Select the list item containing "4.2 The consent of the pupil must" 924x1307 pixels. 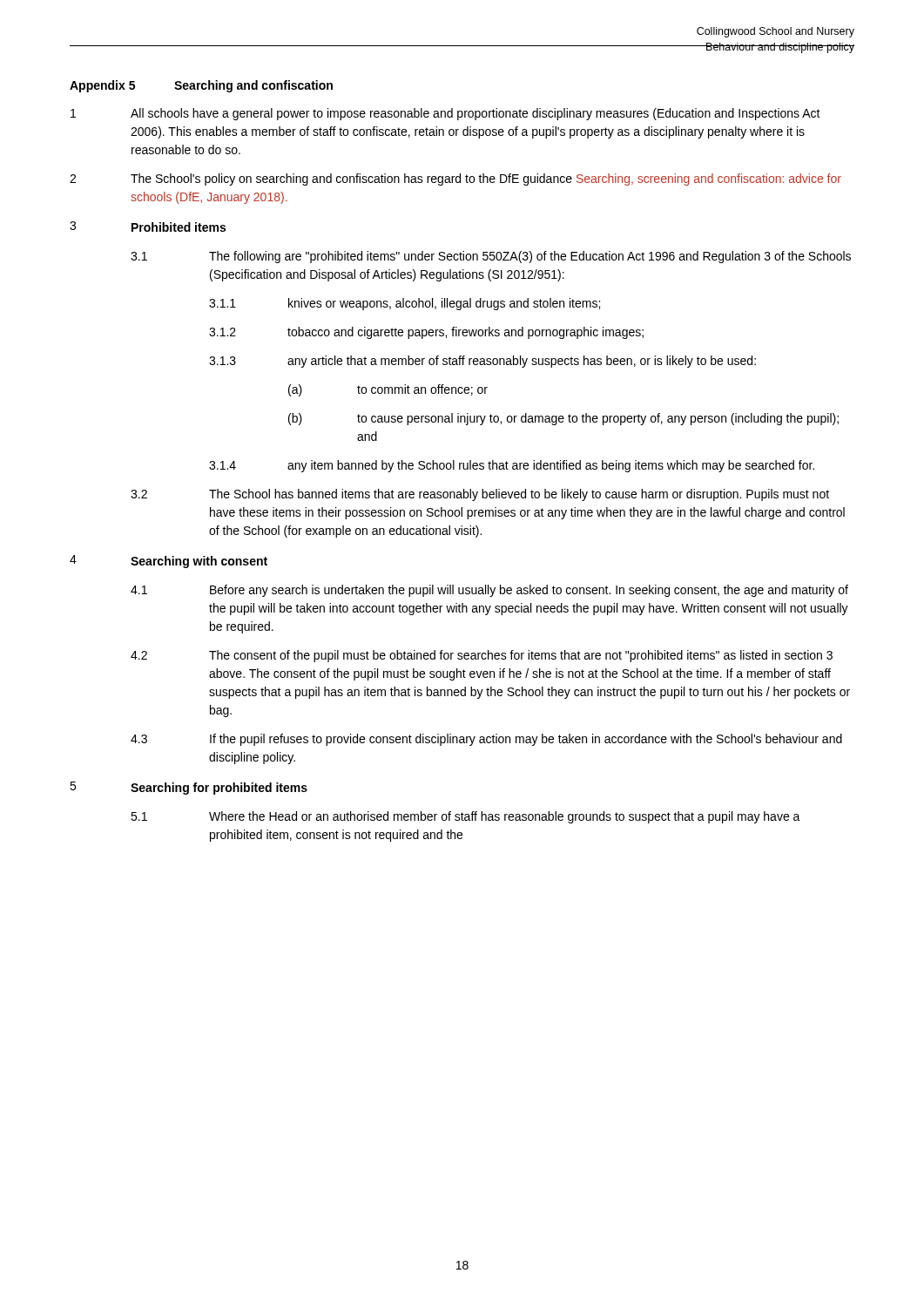(x=492, y=683)
